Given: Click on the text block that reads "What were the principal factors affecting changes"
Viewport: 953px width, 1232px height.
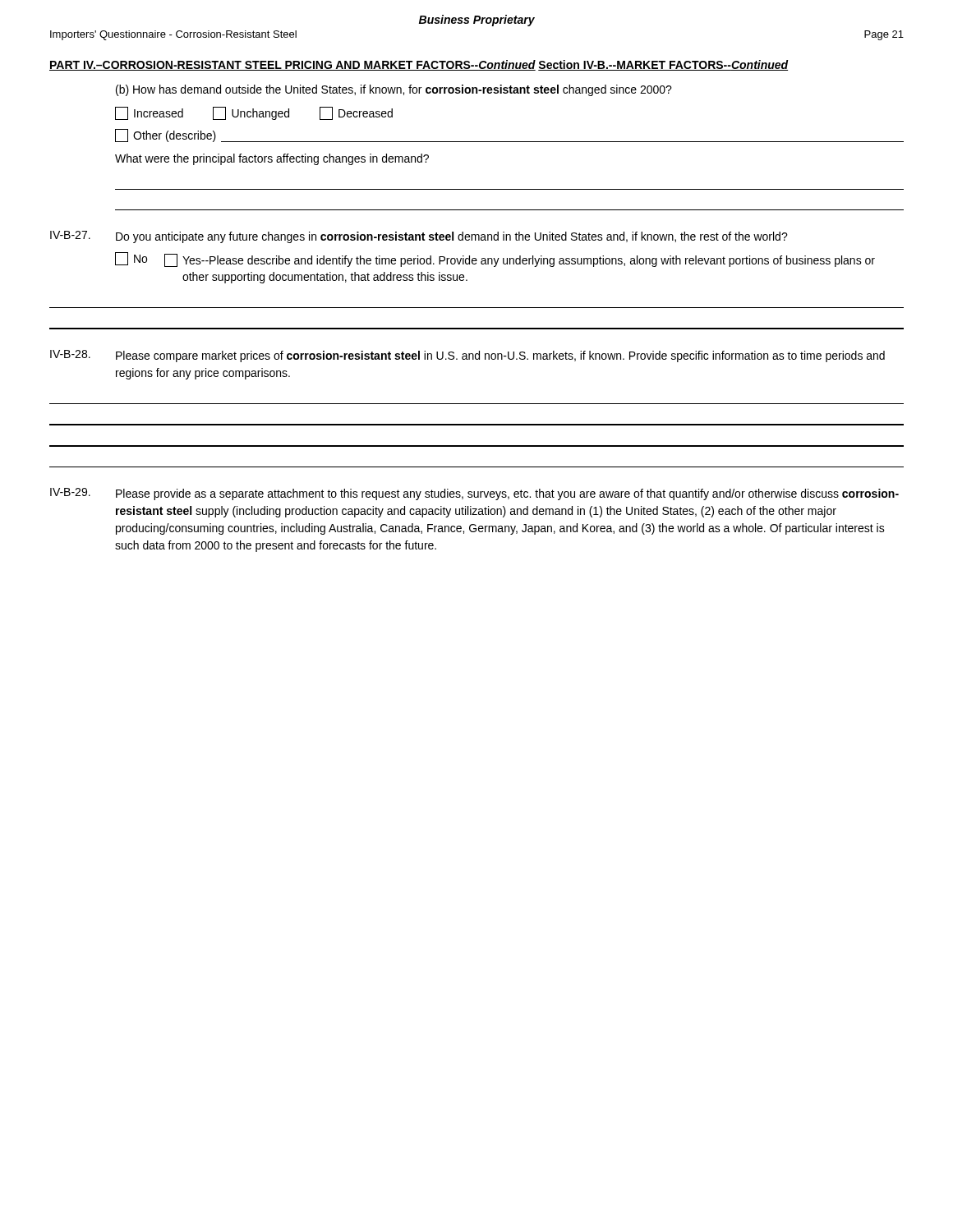Looking at the screenshot, I should click(272, 158).
